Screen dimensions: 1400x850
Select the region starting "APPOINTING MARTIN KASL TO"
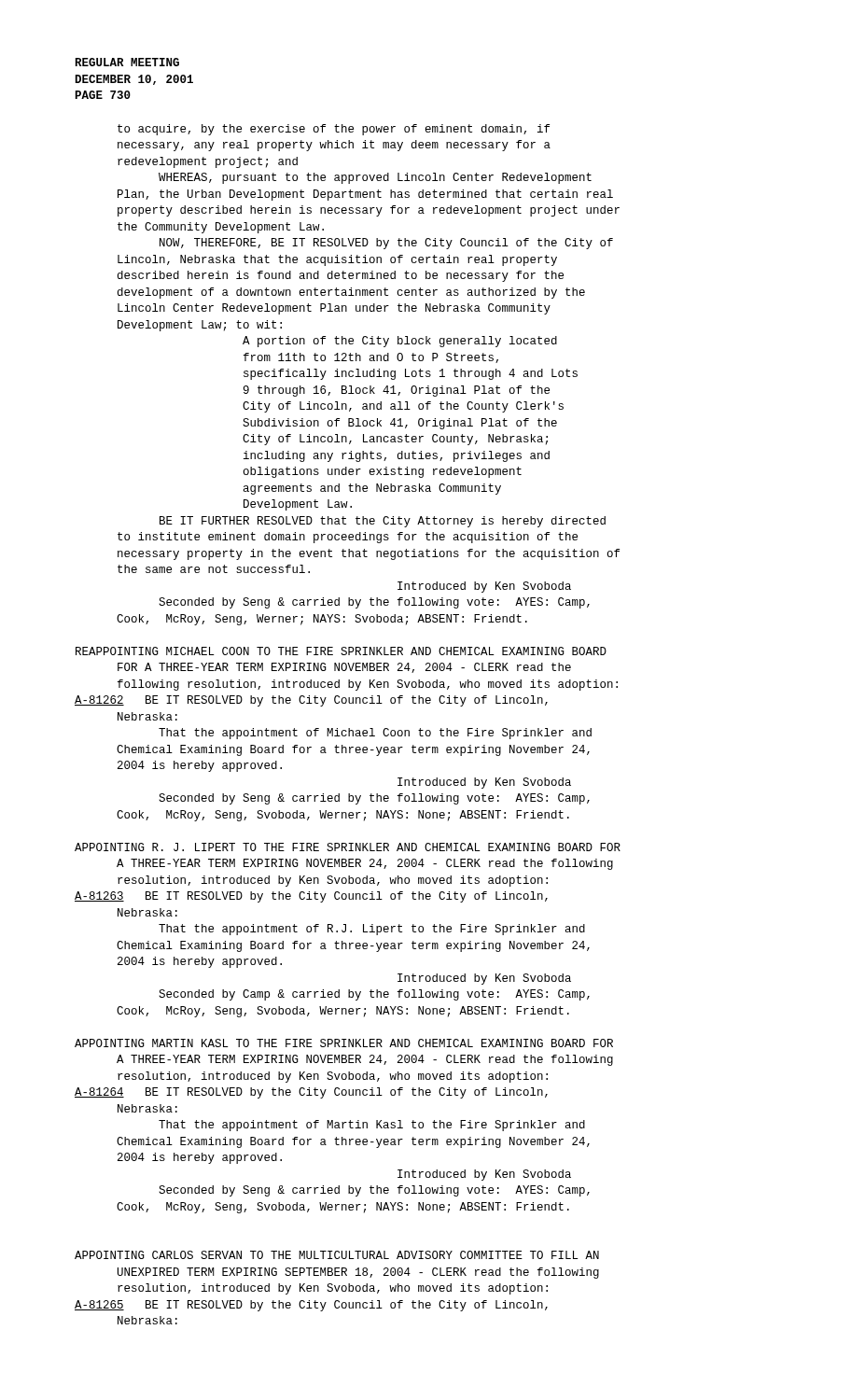coord(344,1126)
